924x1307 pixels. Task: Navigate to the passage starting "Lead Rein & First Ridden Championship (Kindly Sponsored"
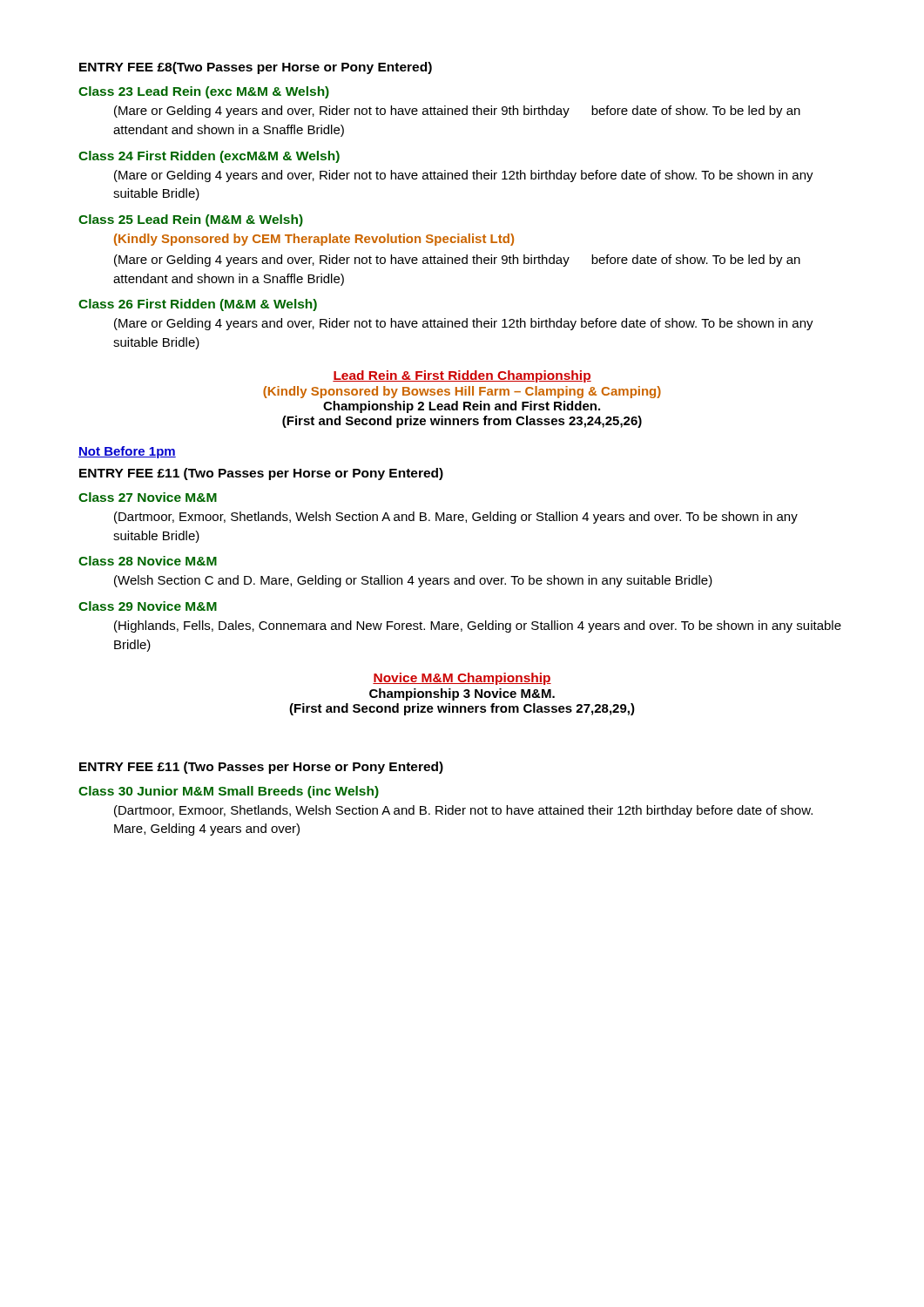click(462, 398)
